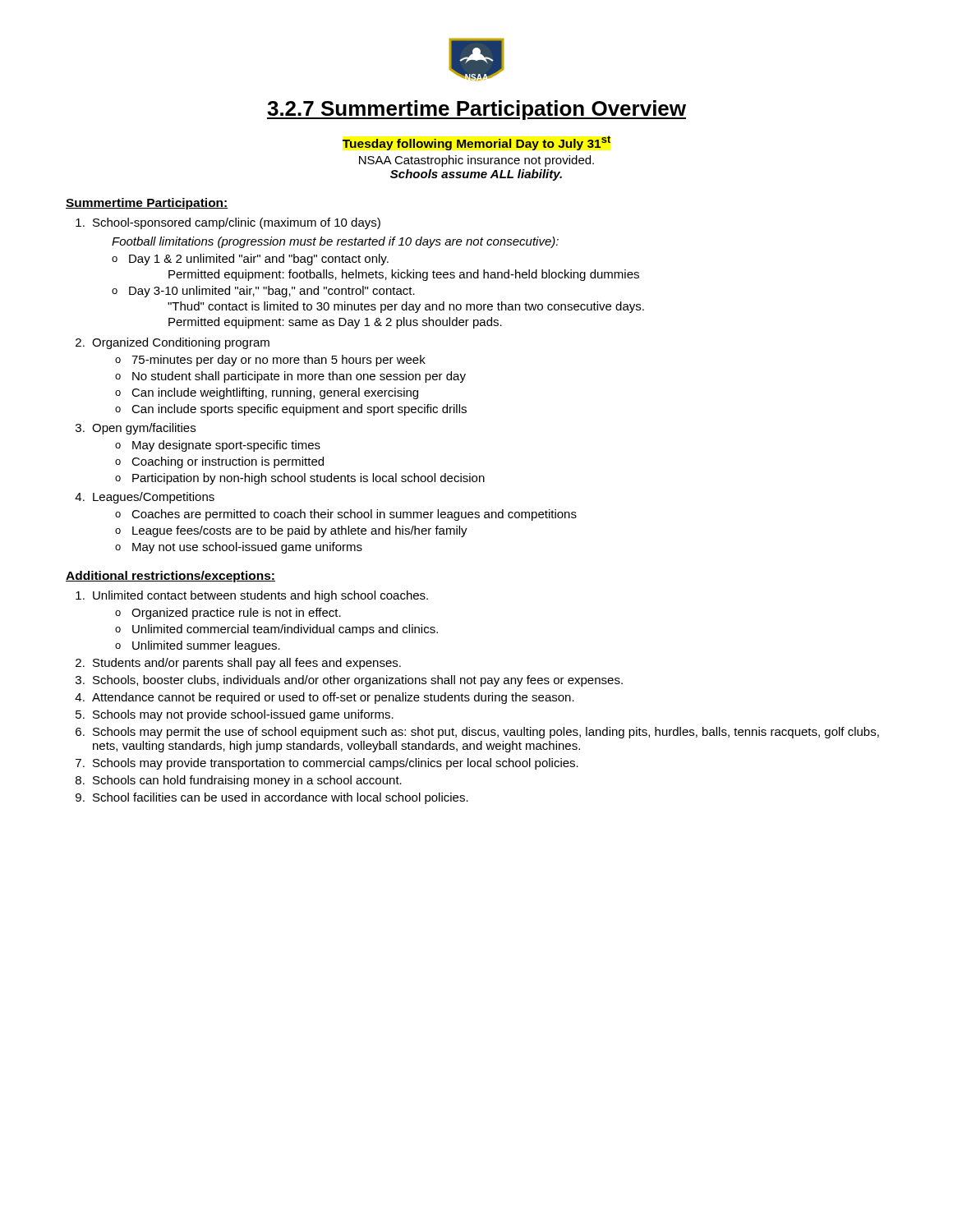Click the passage that begins "School facilities can be used in accordance"
953x1232 pixels.
coord(281,798)
